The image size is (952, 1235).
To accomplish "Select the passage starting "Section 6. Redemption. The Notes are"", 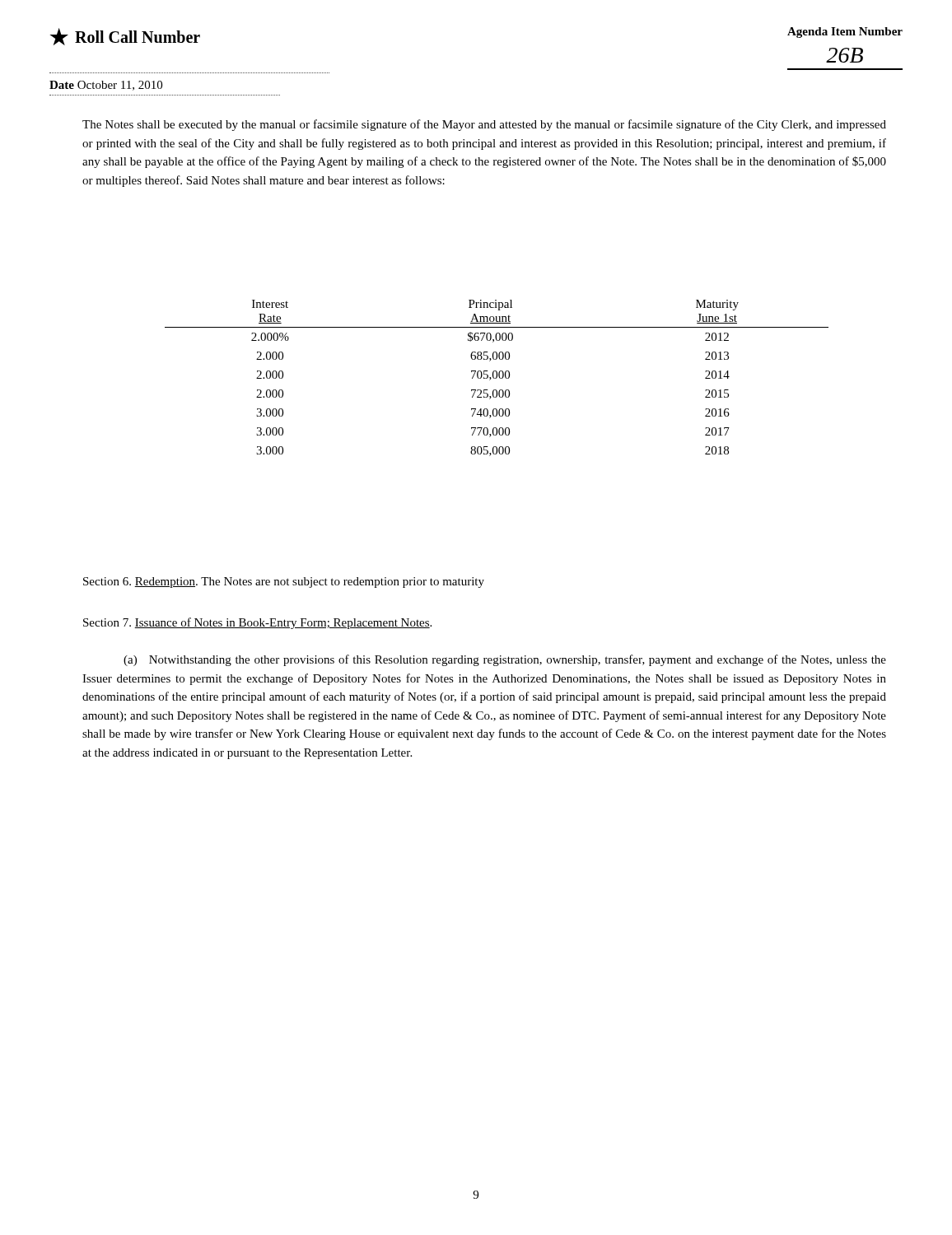I will coord(283,581).
